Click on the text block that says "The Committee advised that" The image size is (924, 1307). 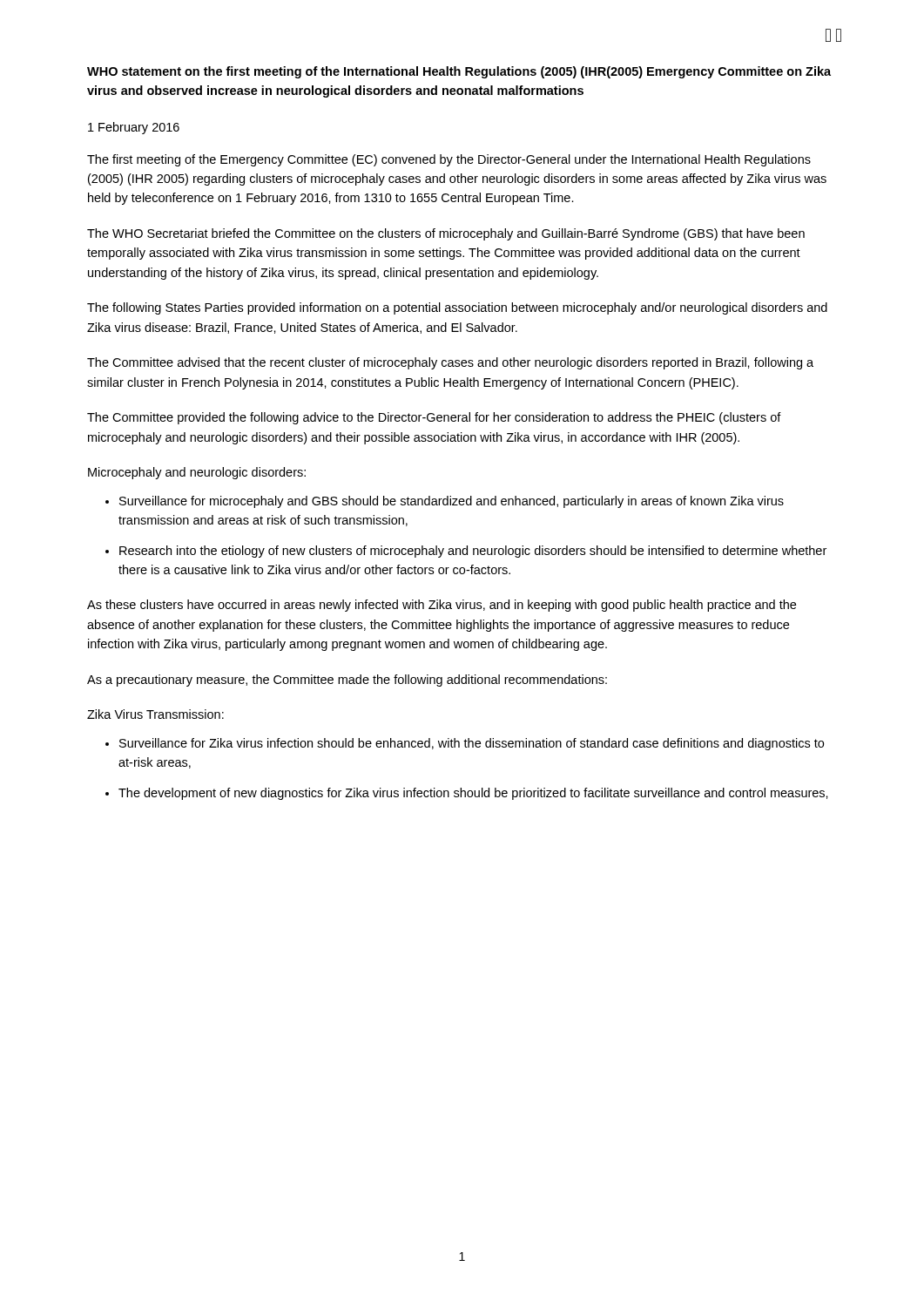coord(450,372)
